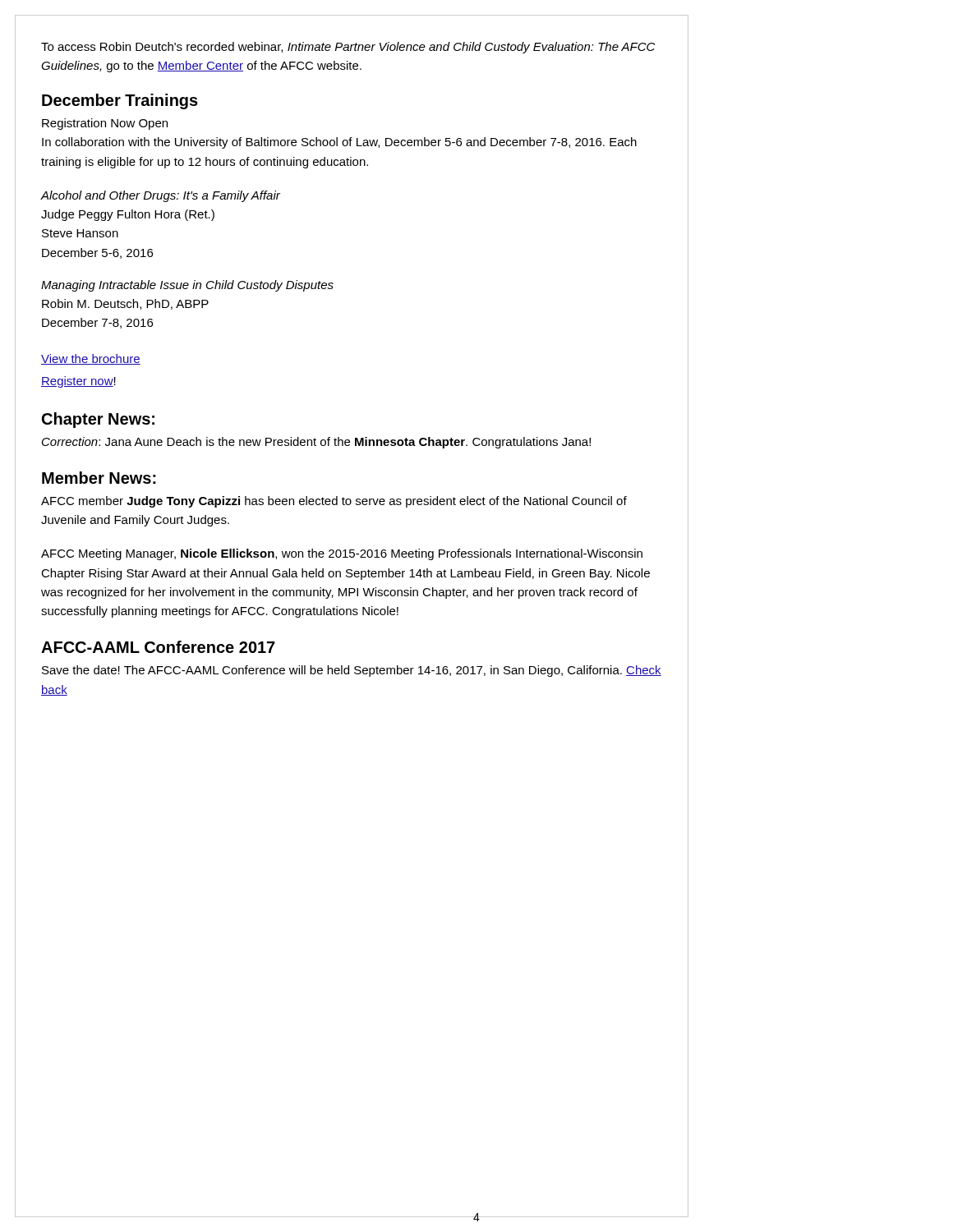
Task: Select the text block starting "Registration Now Open In collaboration with the"
Action: (339, 142)
